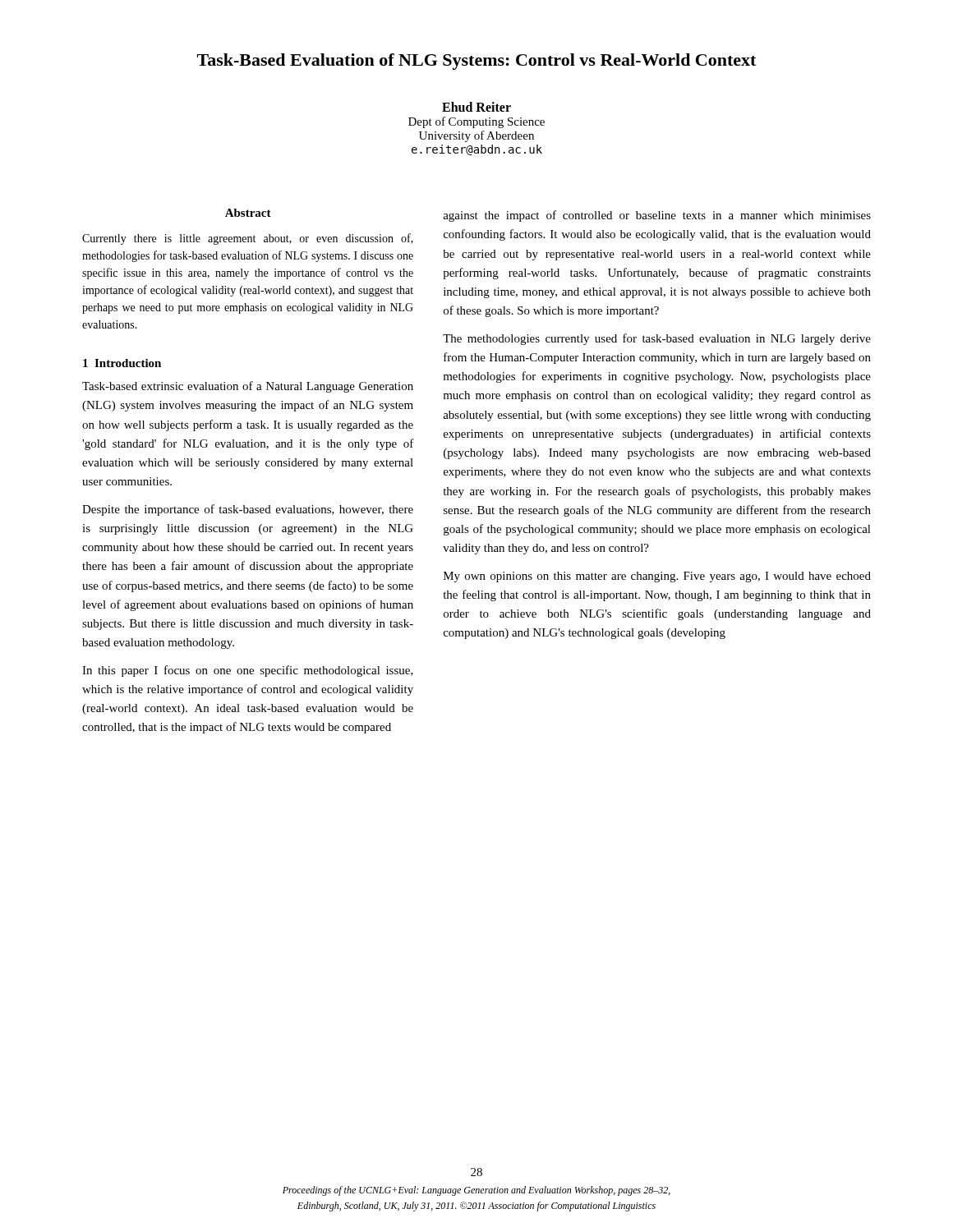Click on the text starting "Ehud Reiter Dept of Computing Science University of"
The width and height of the screenshot is (953, 1232).
(x=476, y=128)
